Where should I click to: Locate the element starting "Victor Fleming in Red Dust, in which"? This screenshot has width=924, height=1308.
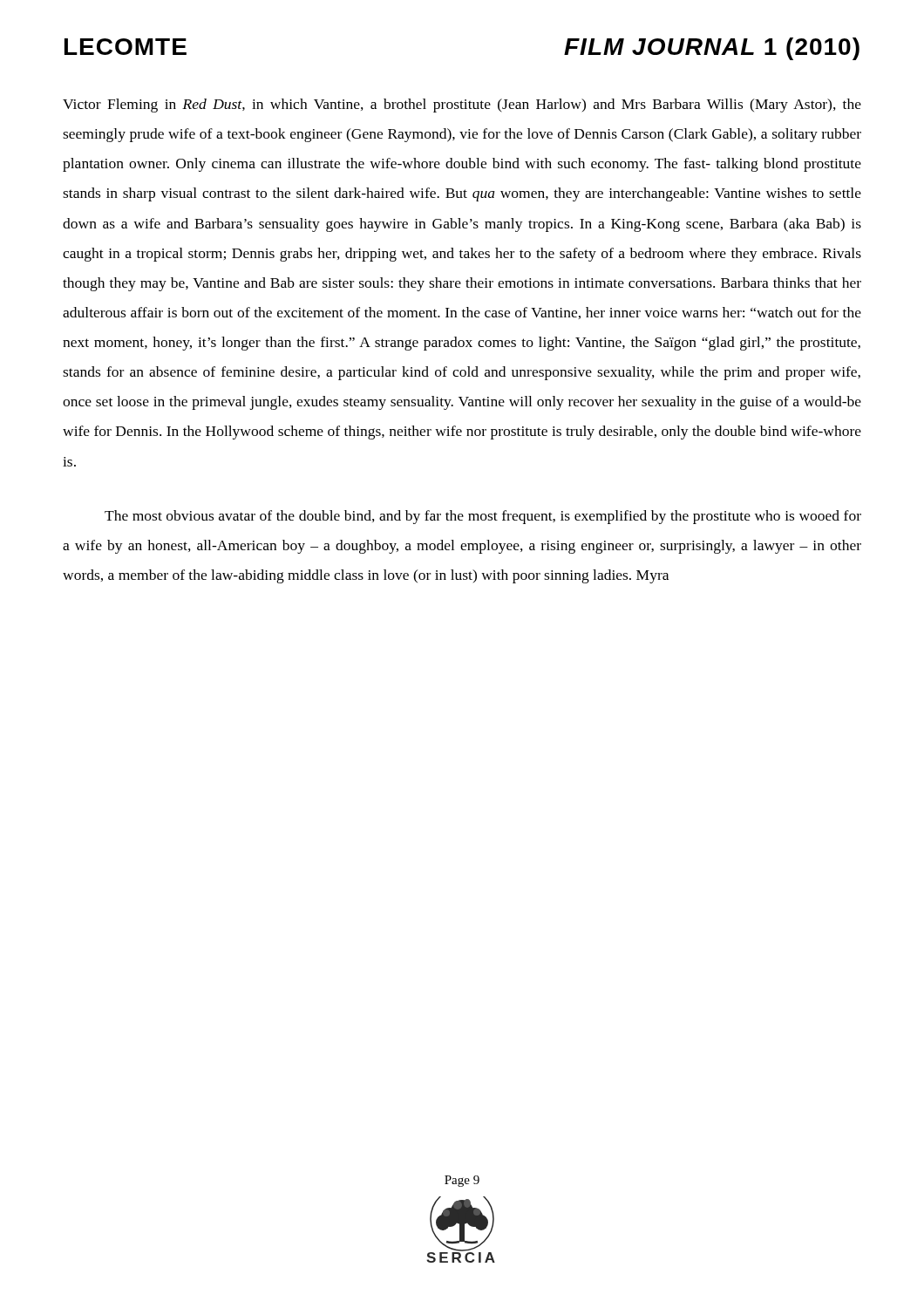pos(462,282)
